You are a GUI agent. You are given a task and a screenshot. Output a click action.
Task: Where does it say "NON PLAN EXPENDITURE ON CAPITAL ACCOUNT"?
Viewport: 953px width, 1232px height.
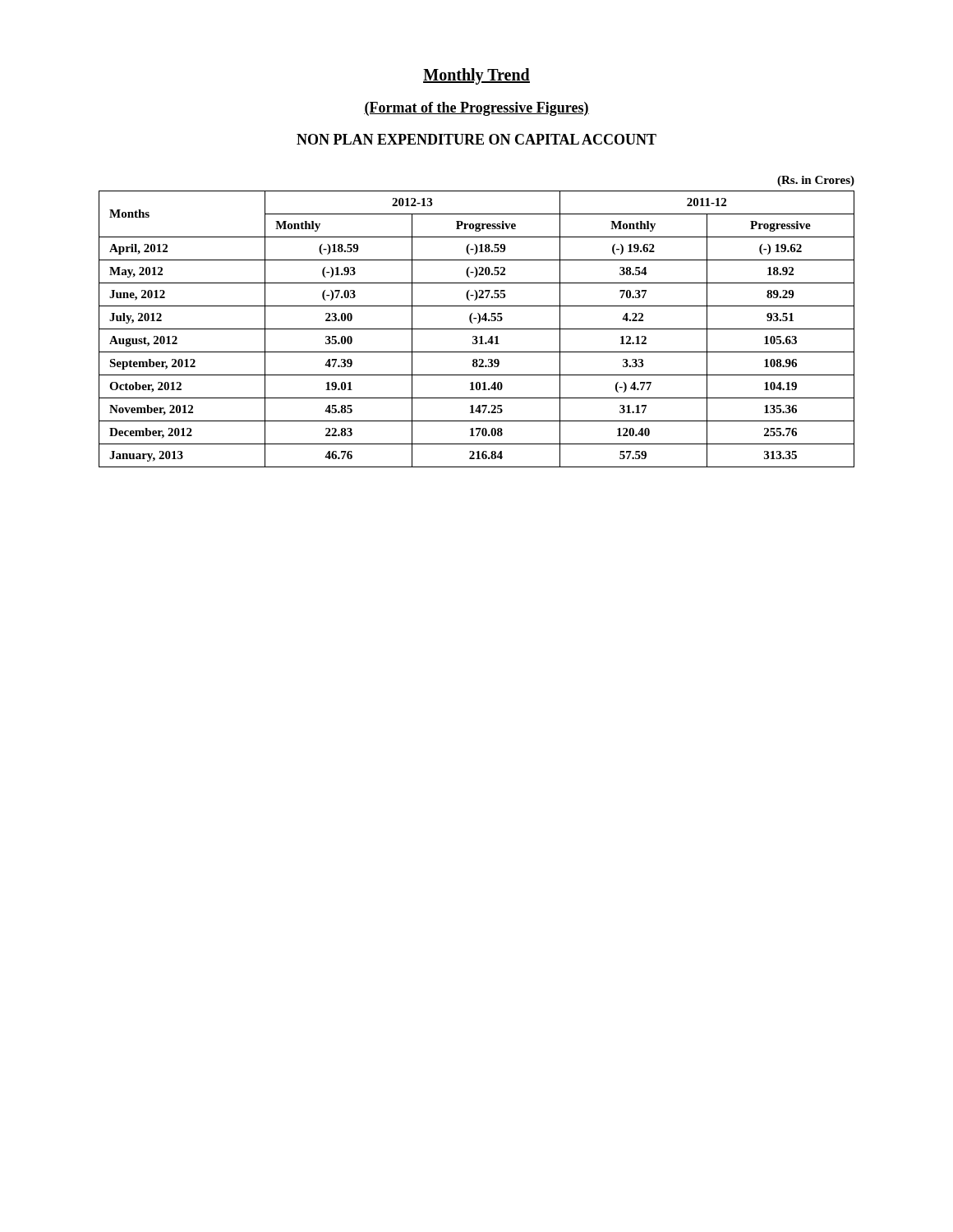click(x=476, y=140)
